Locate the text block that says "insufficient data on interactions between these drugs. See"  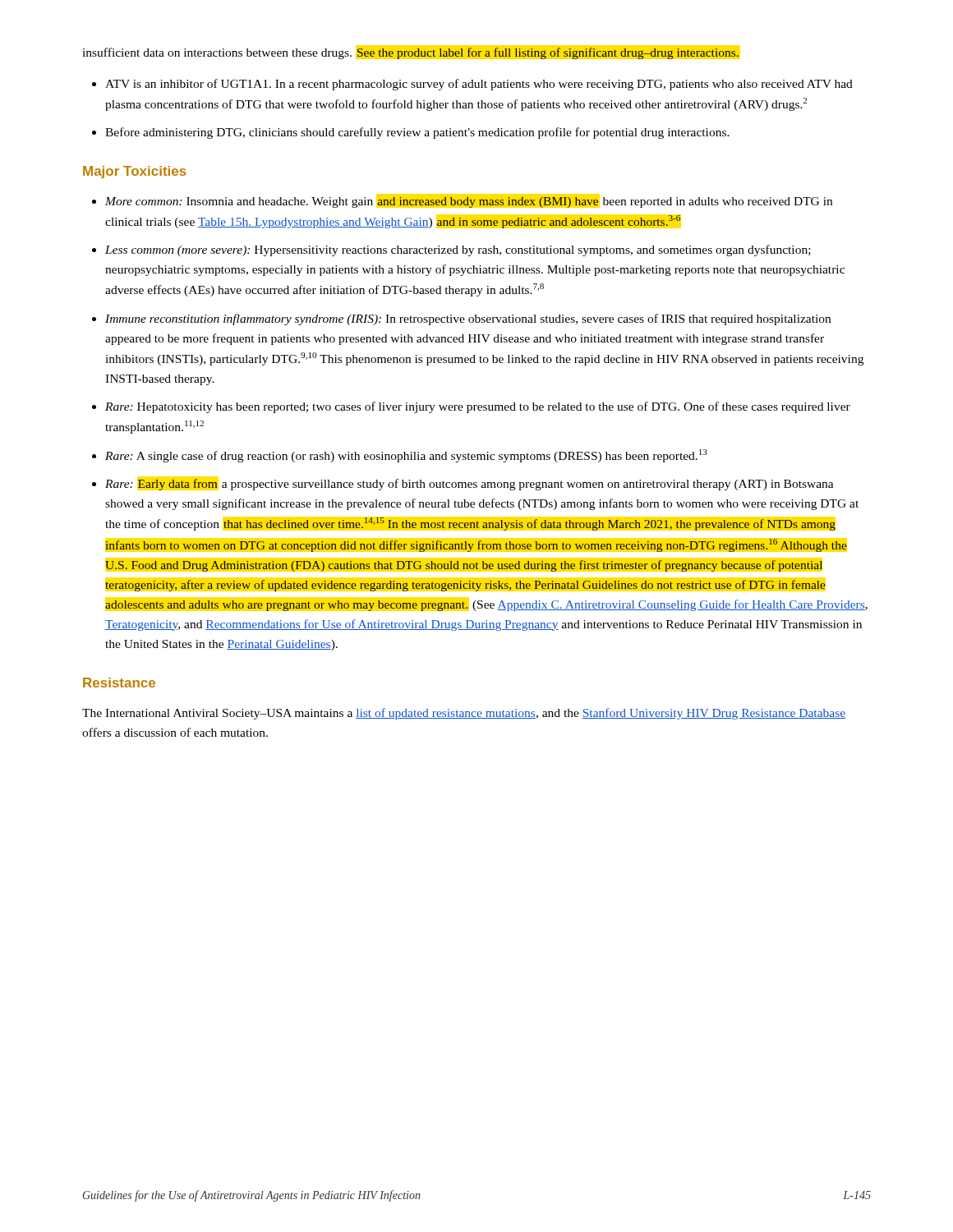[411, 52]
